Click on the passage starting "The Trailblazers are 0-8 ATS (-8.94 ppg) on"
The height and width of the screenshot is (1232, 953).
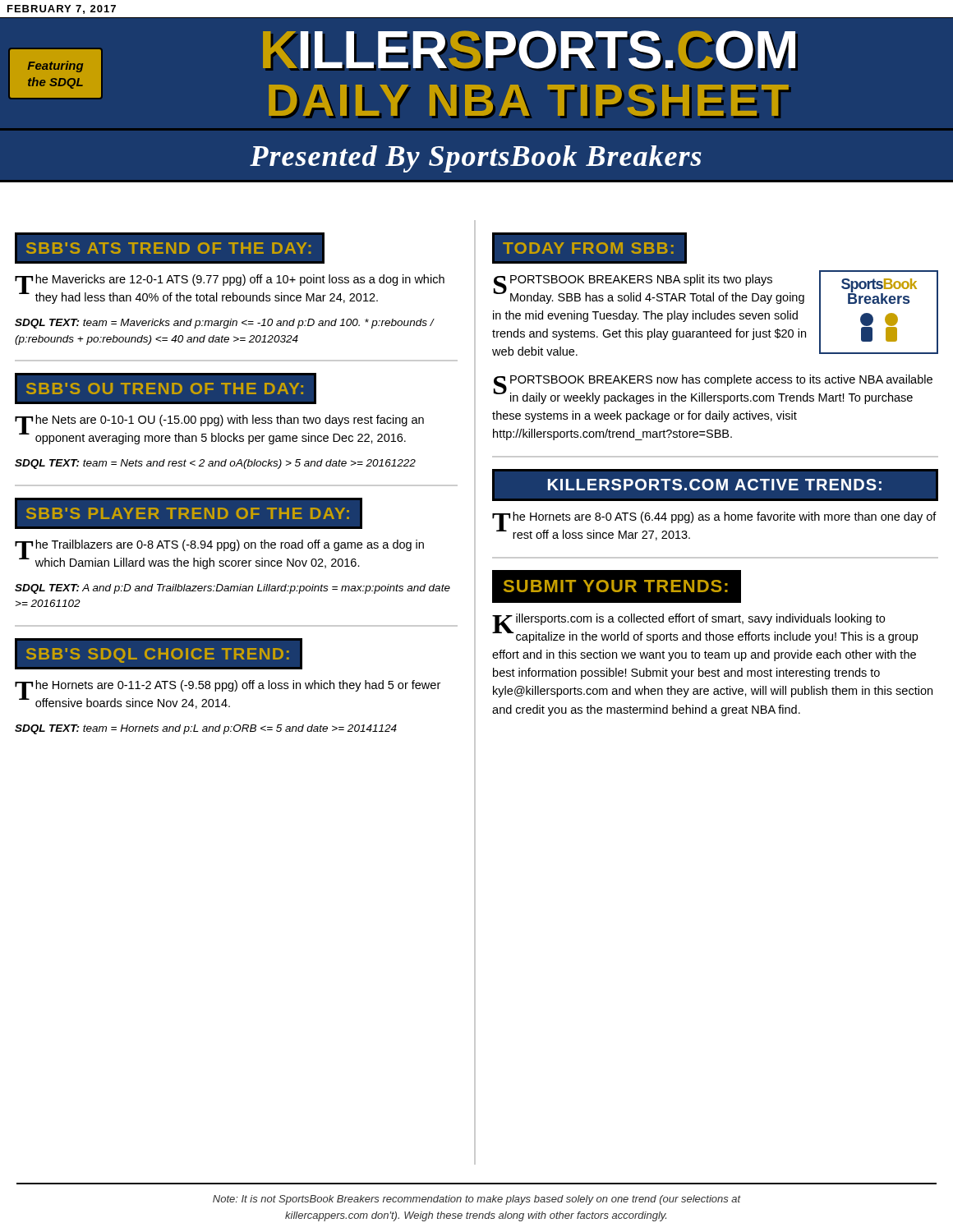(x=220, y=552)
